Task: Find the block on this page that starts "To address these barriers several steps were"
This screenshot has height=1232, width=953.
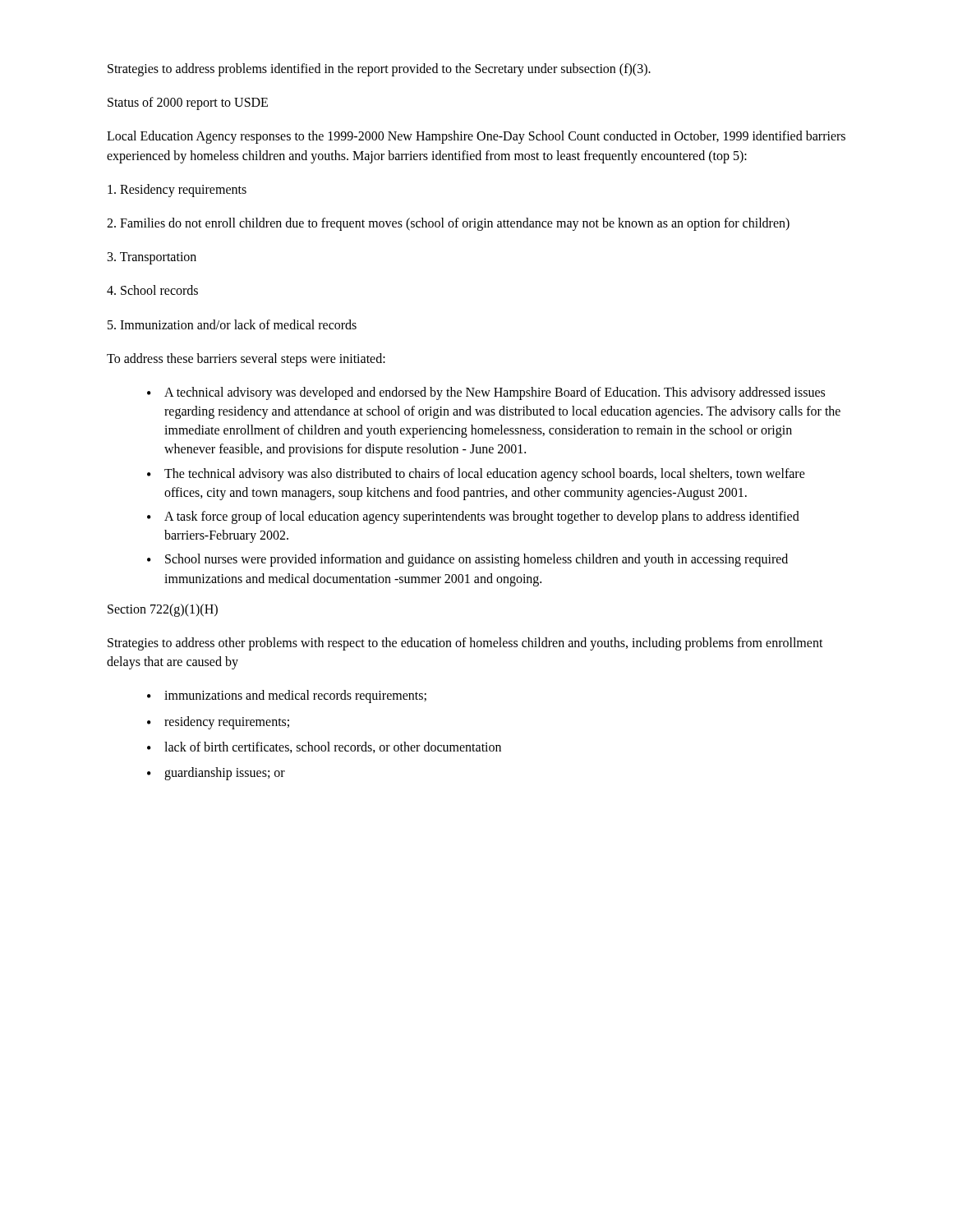Action: [246, 358]
